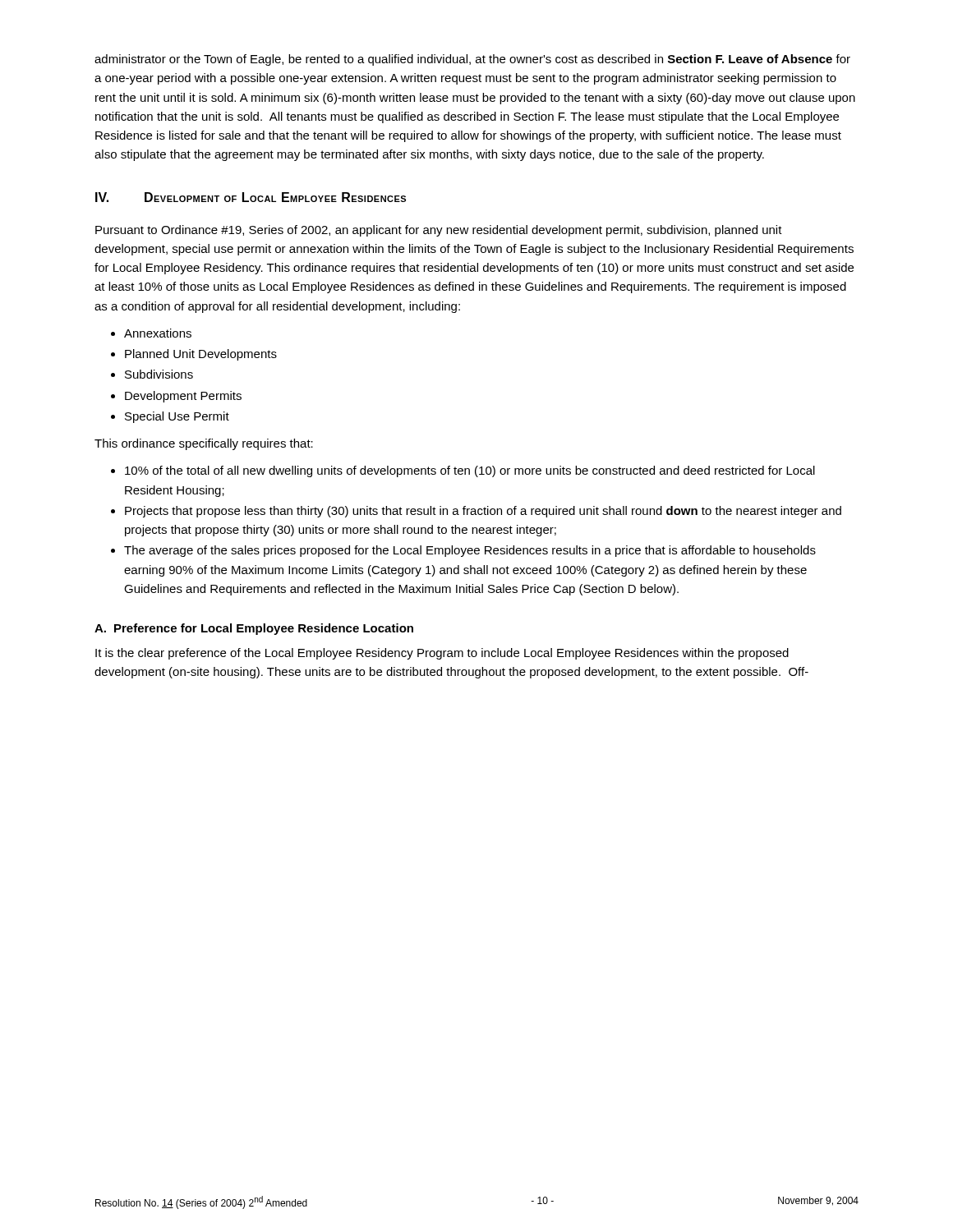Click on the list item that reads "Projects that propose less than thirty"

483,520
